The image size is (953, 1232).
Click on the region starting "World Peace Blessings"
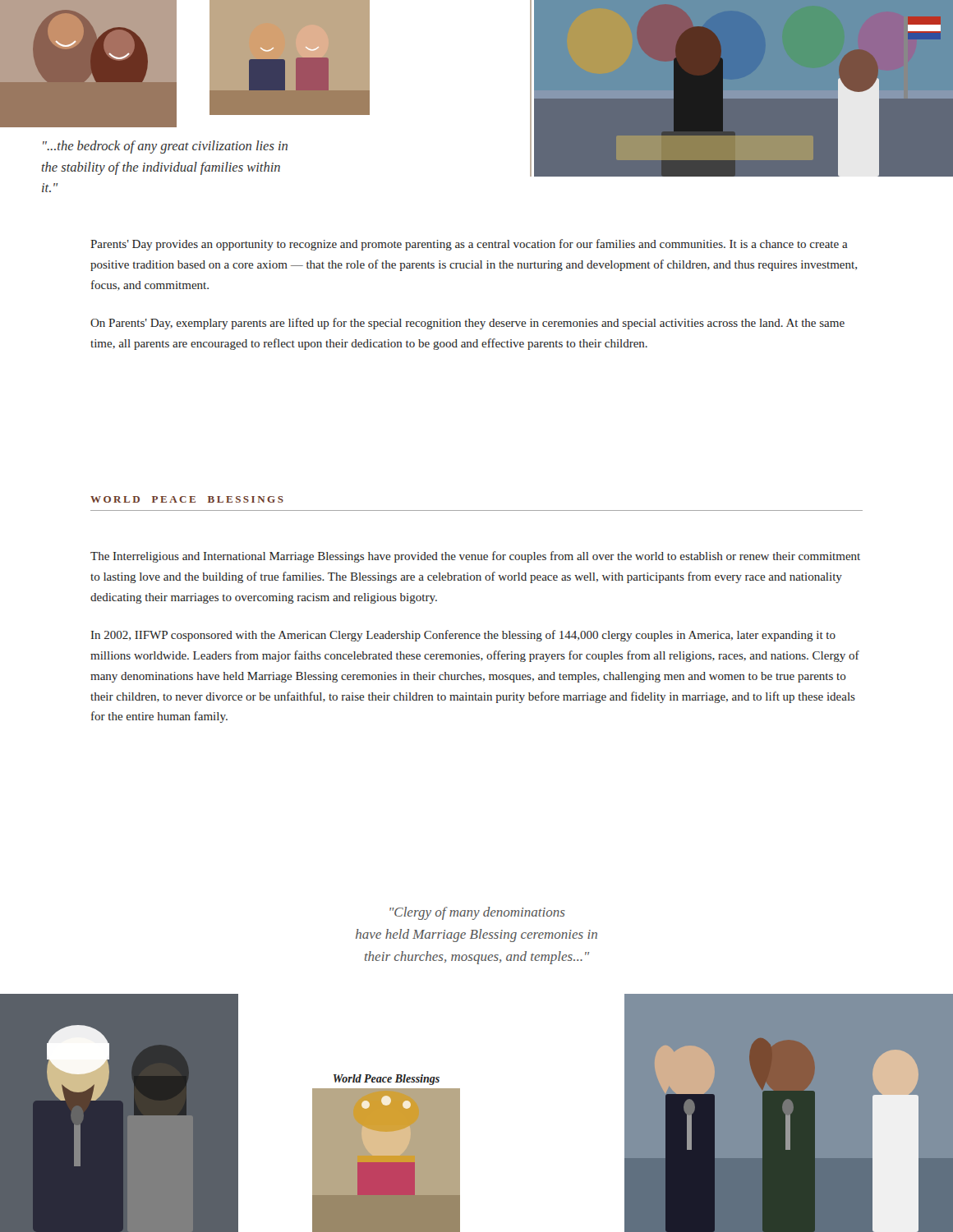pos(386,1079)
